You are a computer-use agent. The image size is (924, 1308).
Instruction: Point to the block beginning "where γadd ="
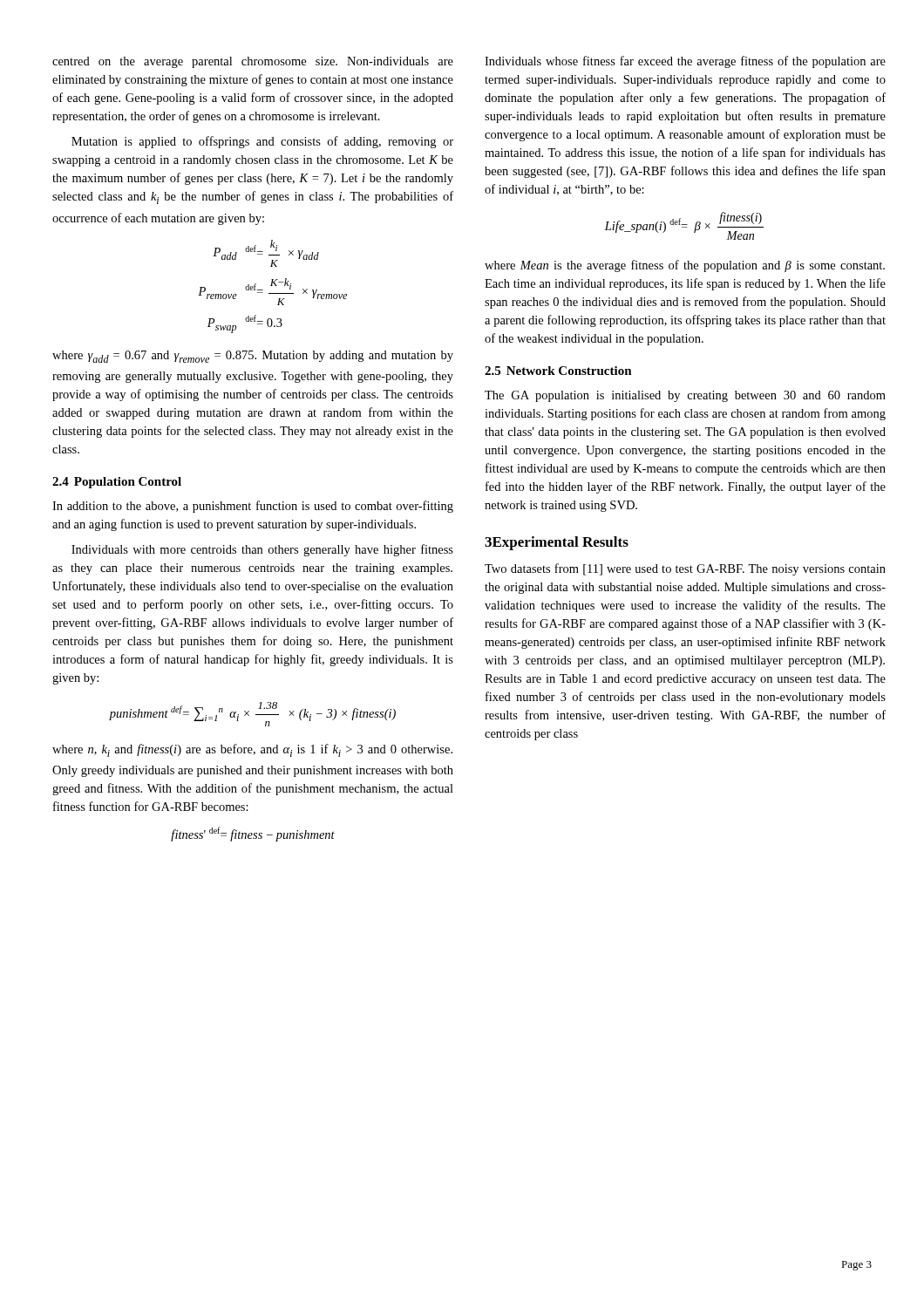click(253, 403)
